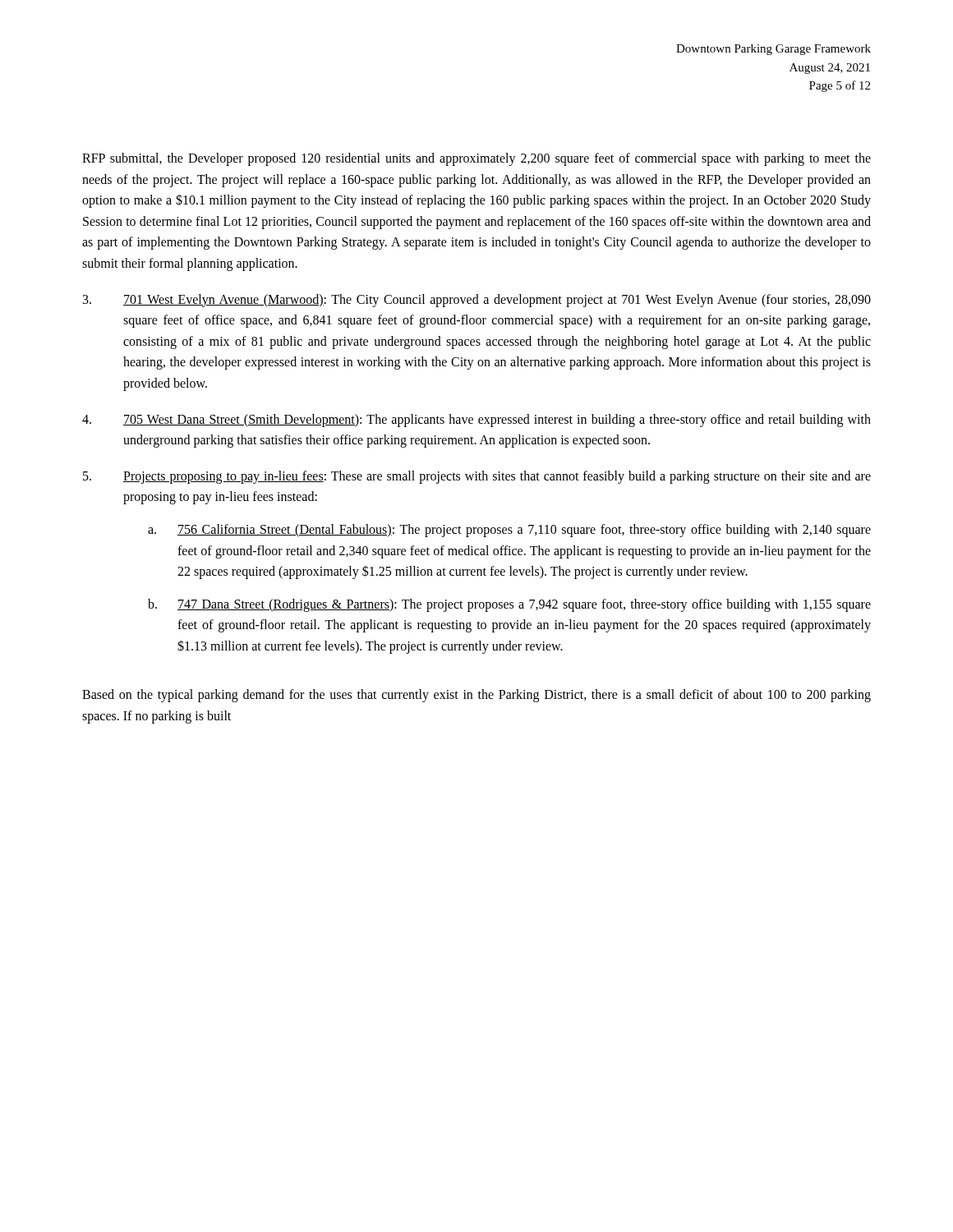The height and width of the screenshot is (1232, 953).
Task: Point to the passage starting "Based on the typical"
Action: pyautogui.click(x=476, y=705)
